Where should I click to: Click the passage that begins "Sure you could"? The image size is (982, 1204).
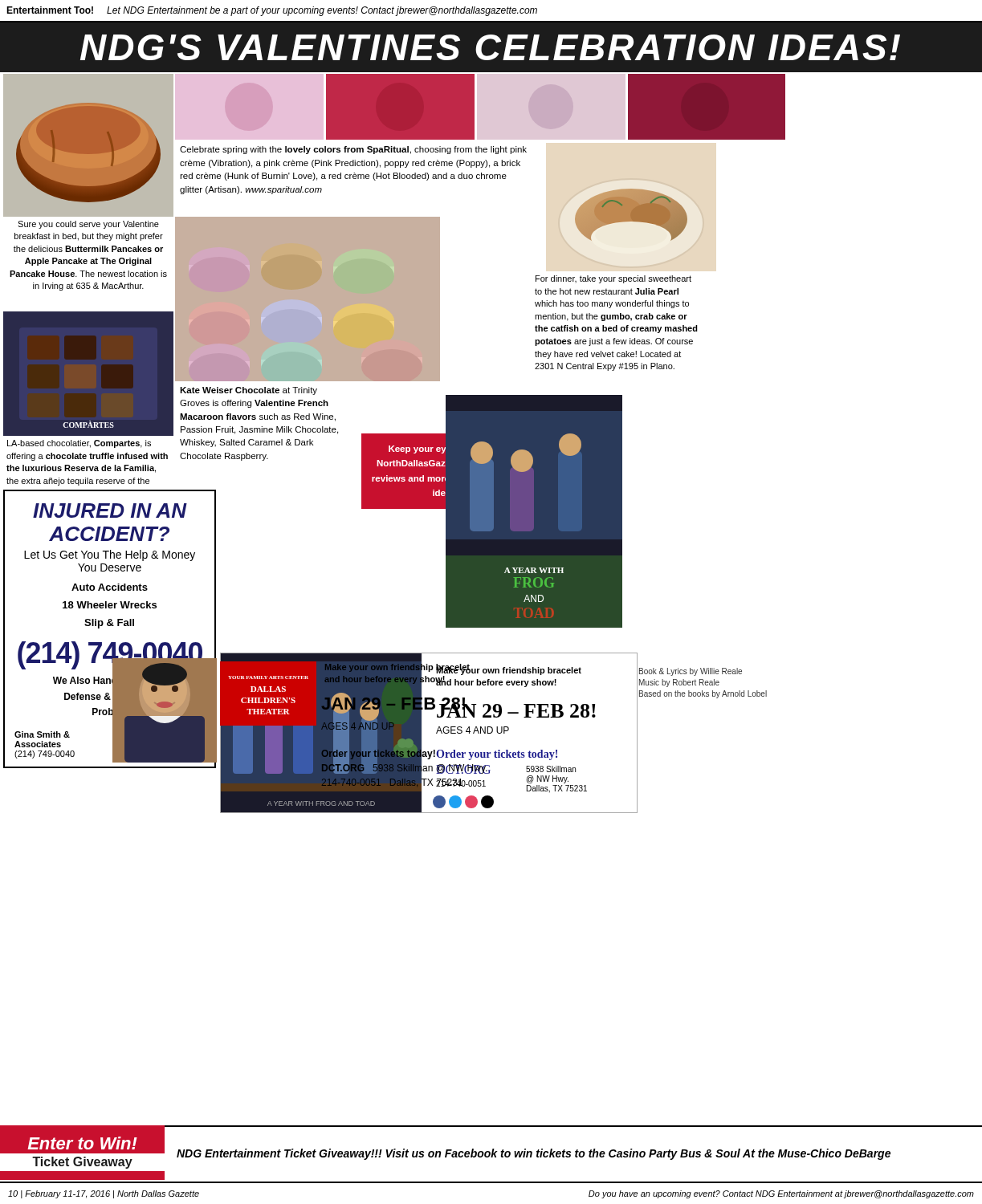88,255
